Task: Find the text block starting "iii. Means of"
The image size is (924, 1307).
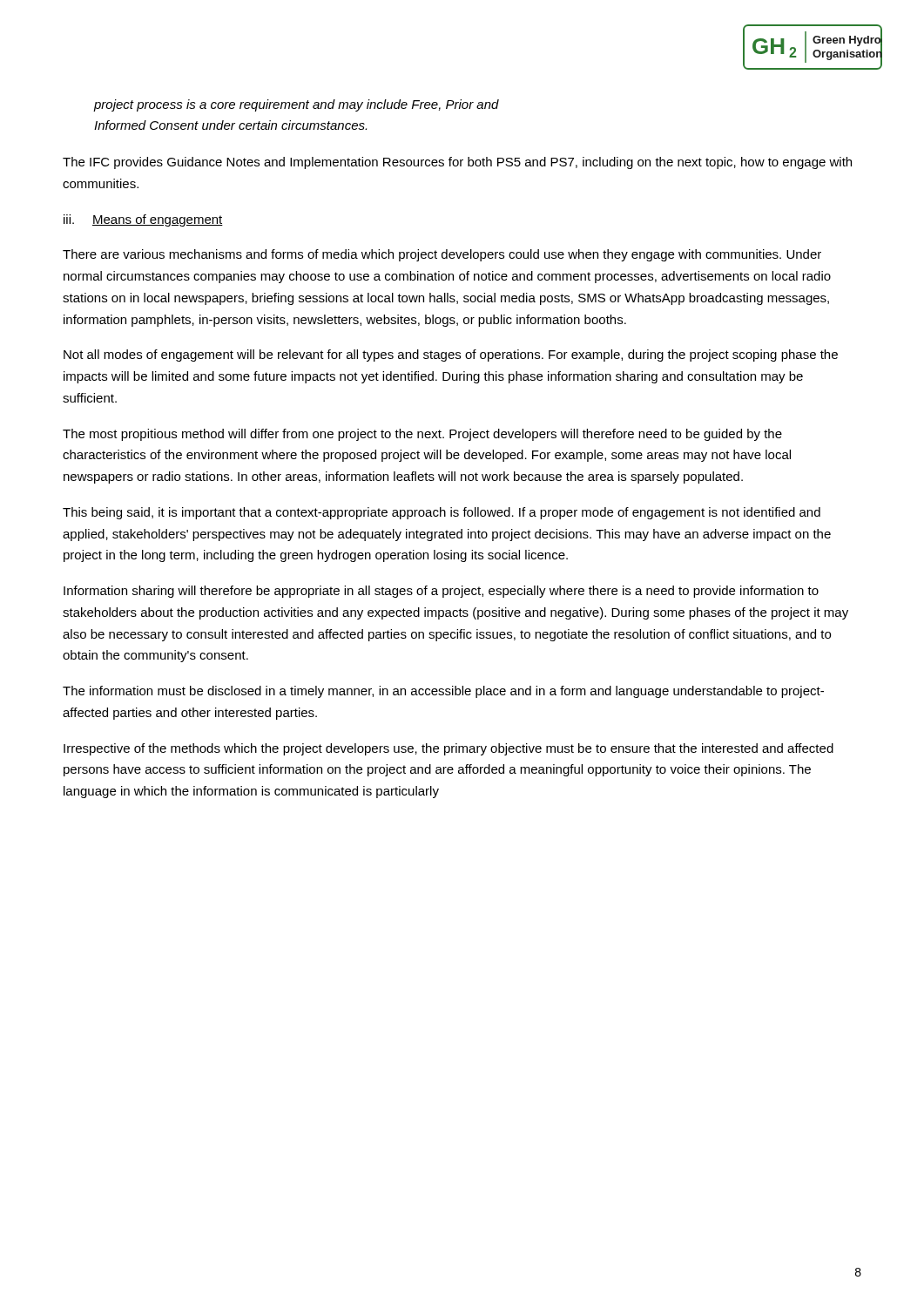Action: point(143,220)
